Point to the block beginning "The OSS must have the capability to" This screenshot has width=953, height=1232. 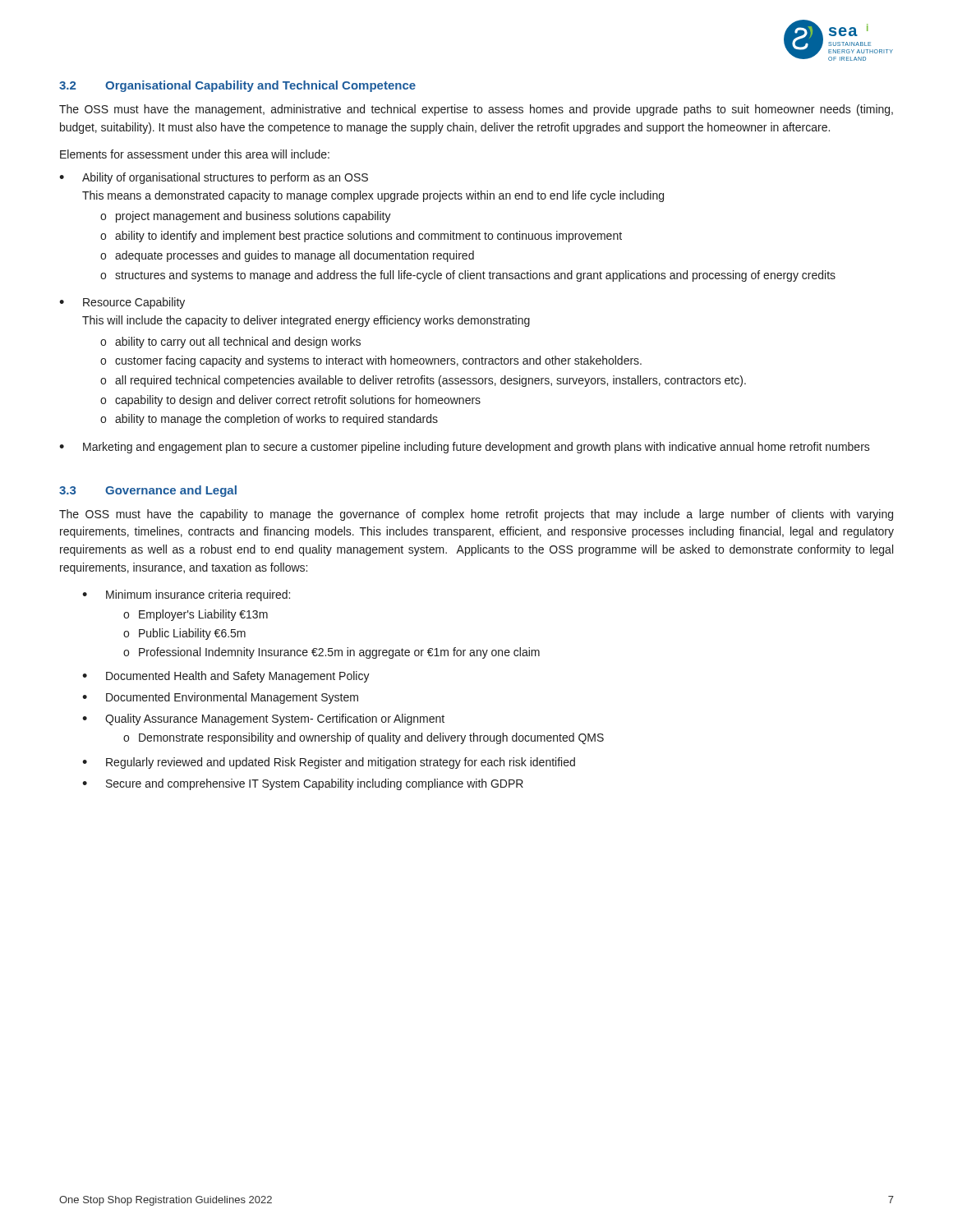click(x=476, y=541)
